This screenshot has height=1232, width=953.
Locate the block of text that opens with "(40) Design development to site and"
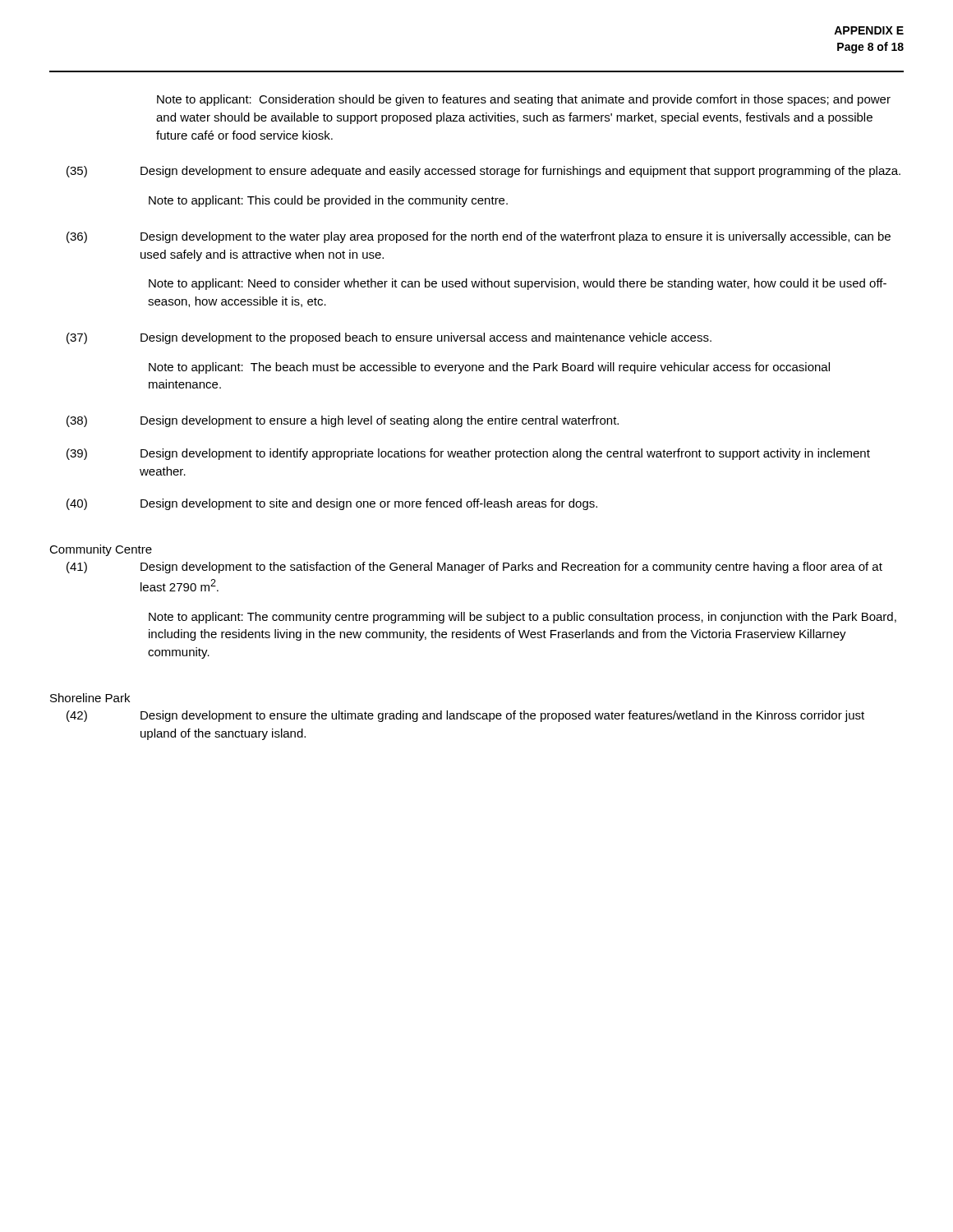pos(476,504)
